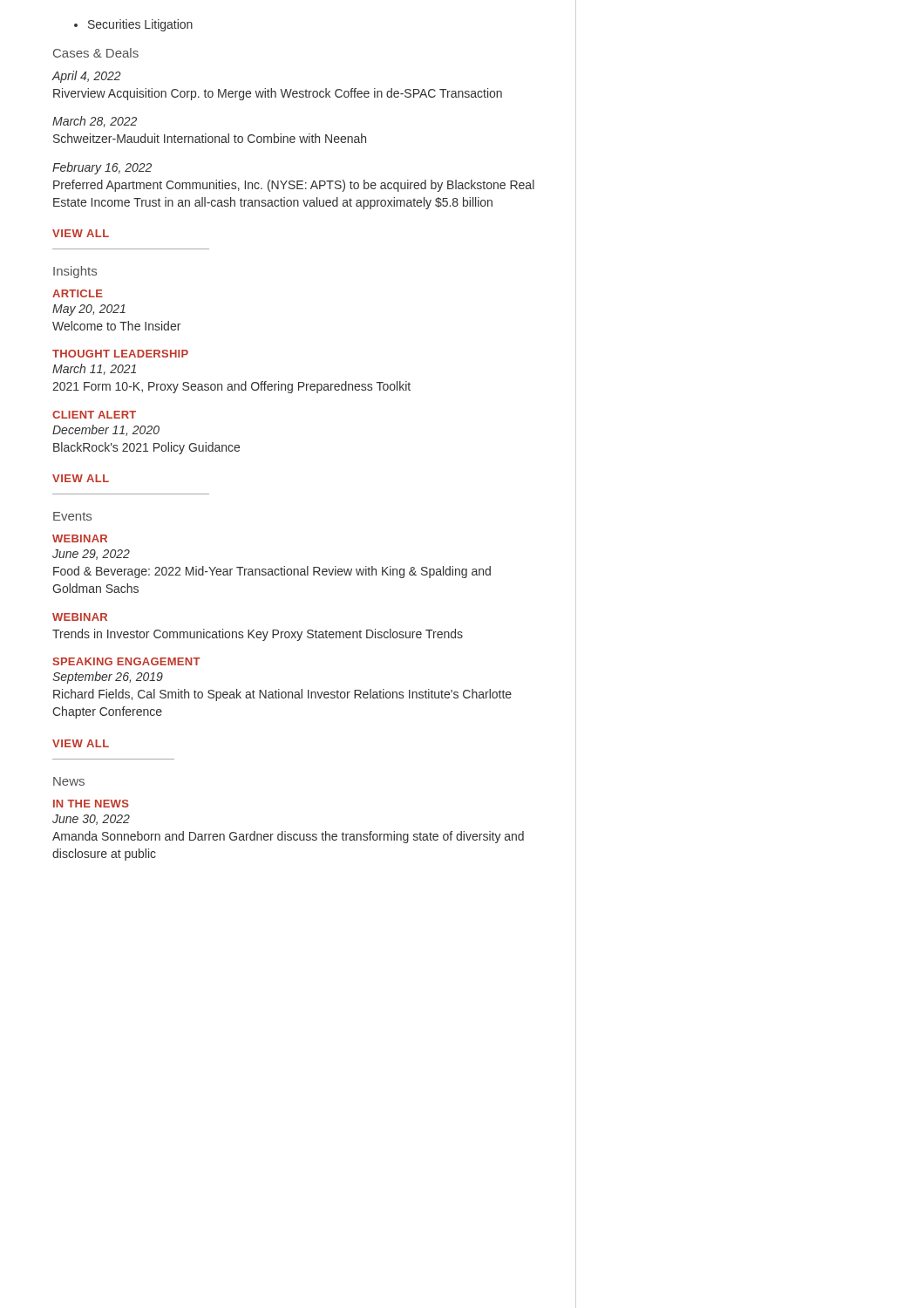This screenshot has height=1308, width=924.
Task: Locate the text block with the text "ARTICLE May 20, 2021 Welcome to"
Action: [78, 293]
